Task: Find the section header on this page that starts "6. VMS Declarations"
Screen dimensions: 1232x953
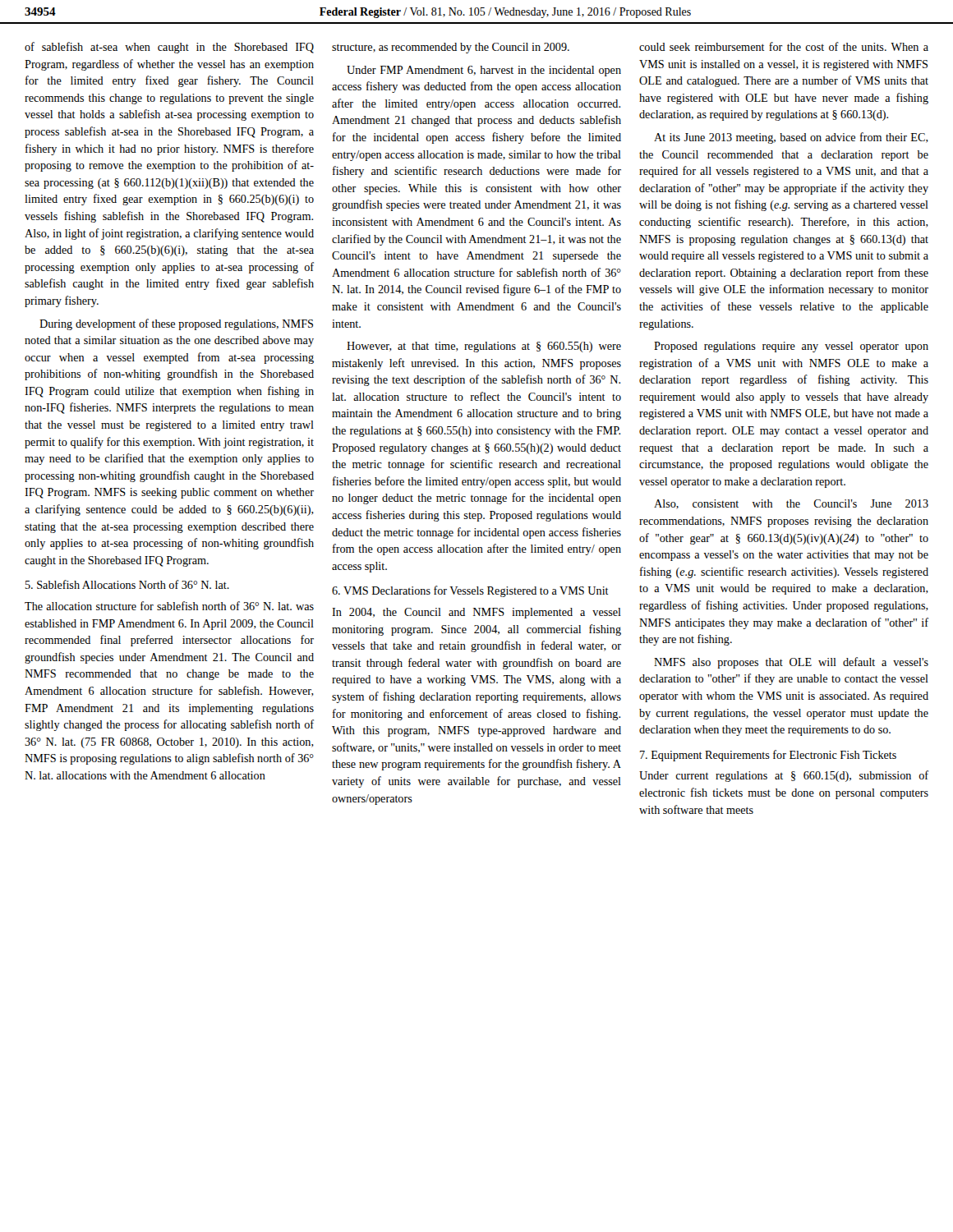Action: pyautogui.click(x=476, y=591)
